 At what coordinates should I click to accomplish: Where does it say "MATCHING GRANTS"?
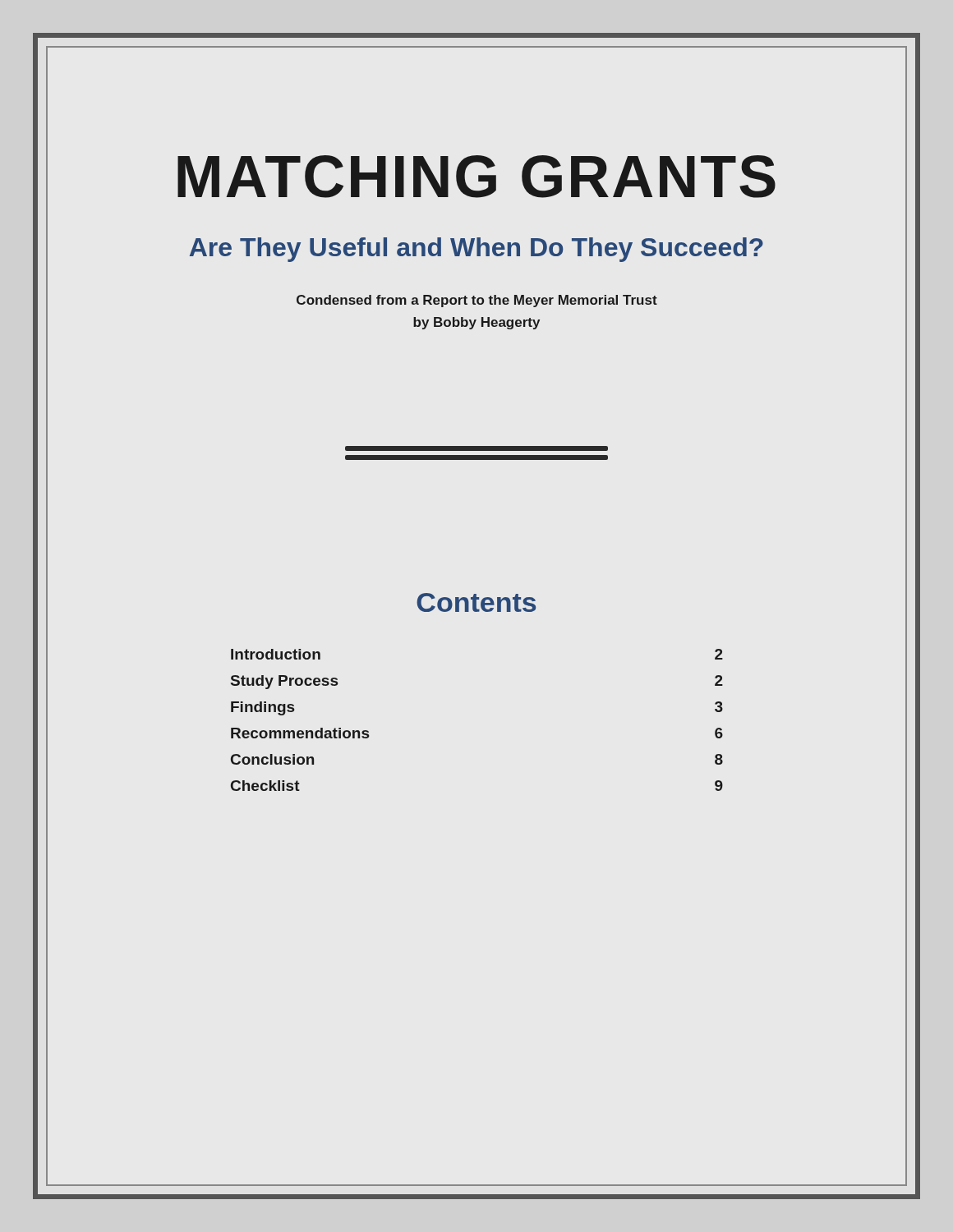476,177
